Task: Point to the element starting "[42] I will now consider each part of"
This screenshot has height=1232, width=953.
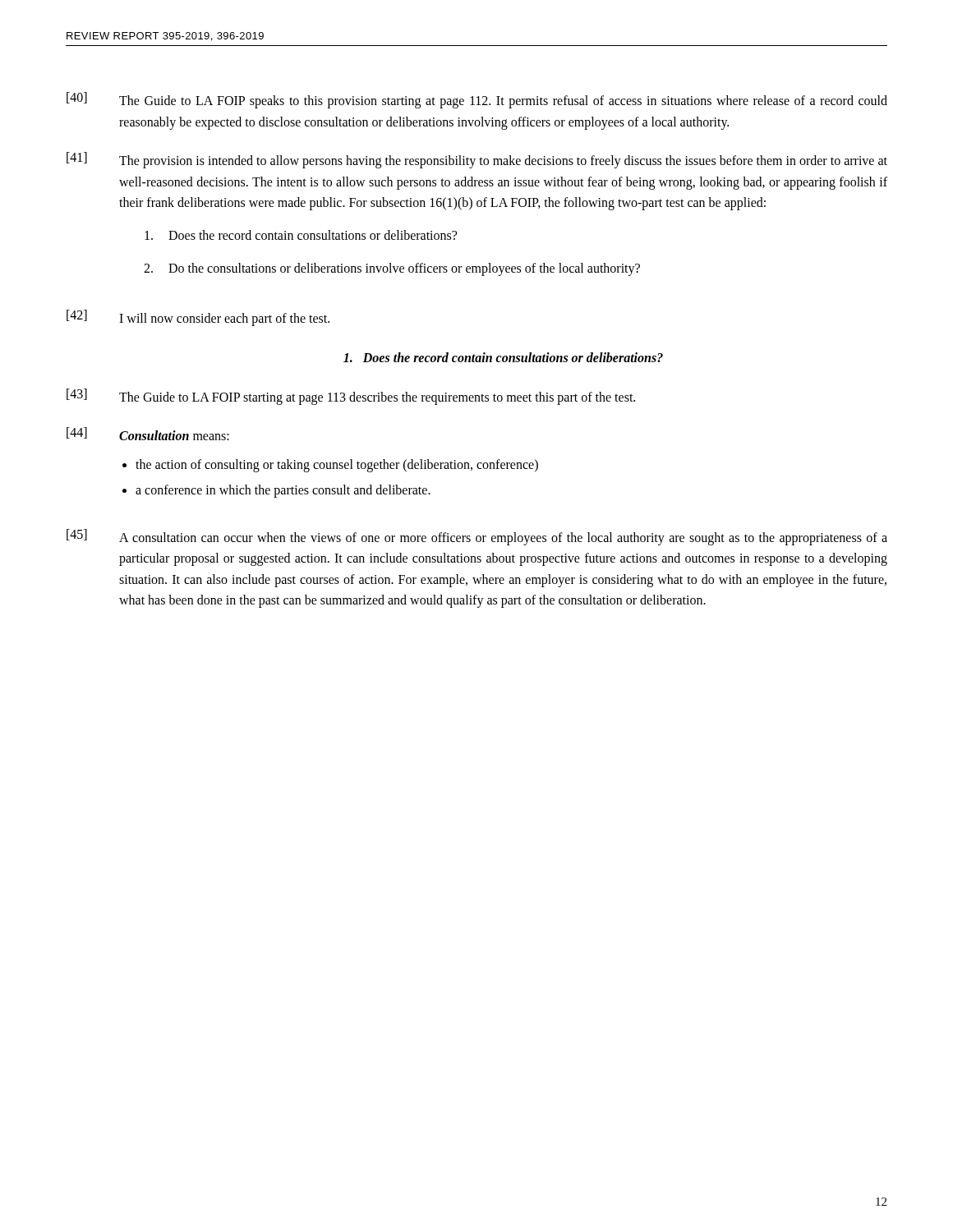Action: 198,318
